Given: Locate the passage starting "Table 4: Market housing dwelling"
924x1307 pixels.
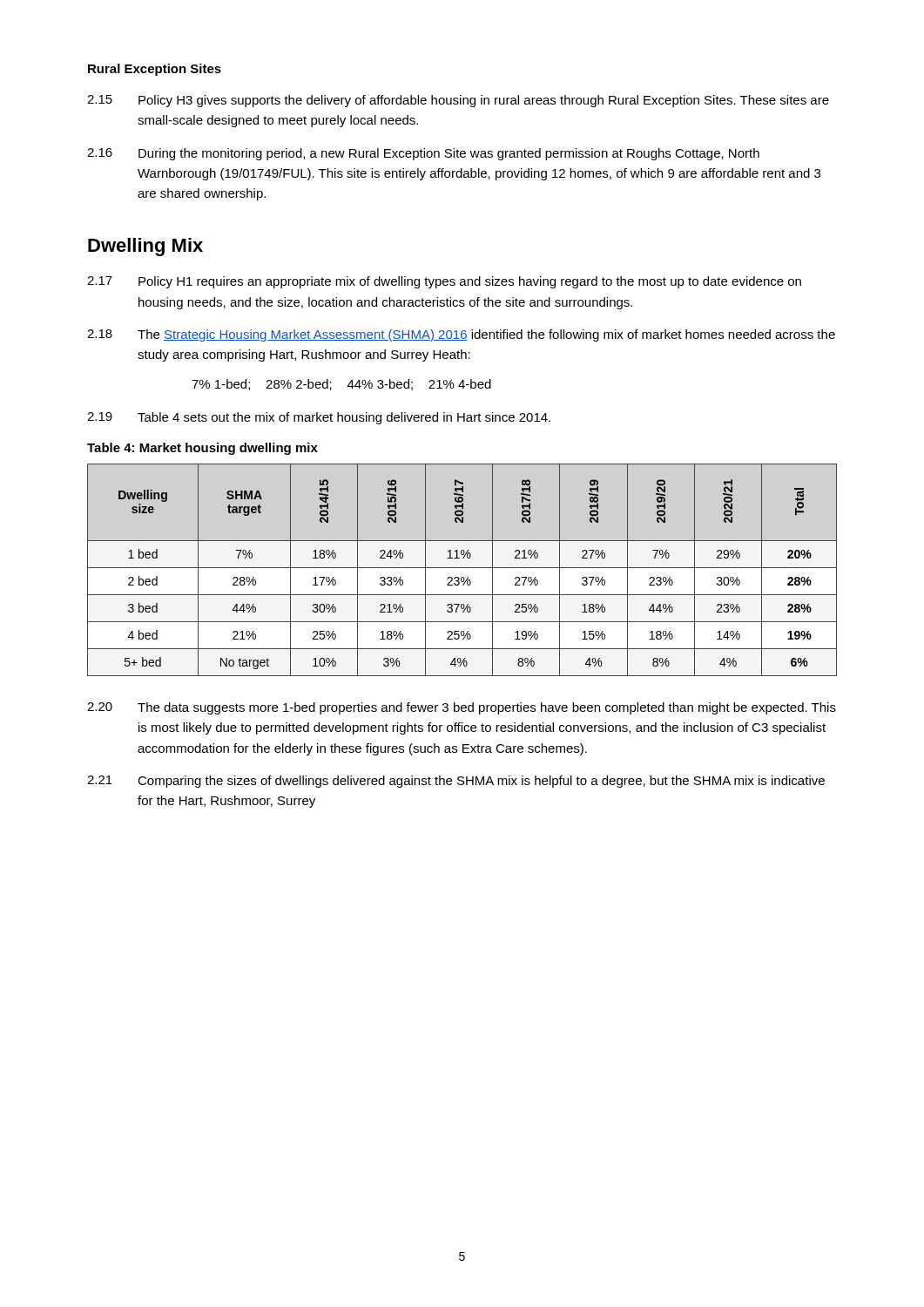Looking at the screenshot, I should 202,447.
